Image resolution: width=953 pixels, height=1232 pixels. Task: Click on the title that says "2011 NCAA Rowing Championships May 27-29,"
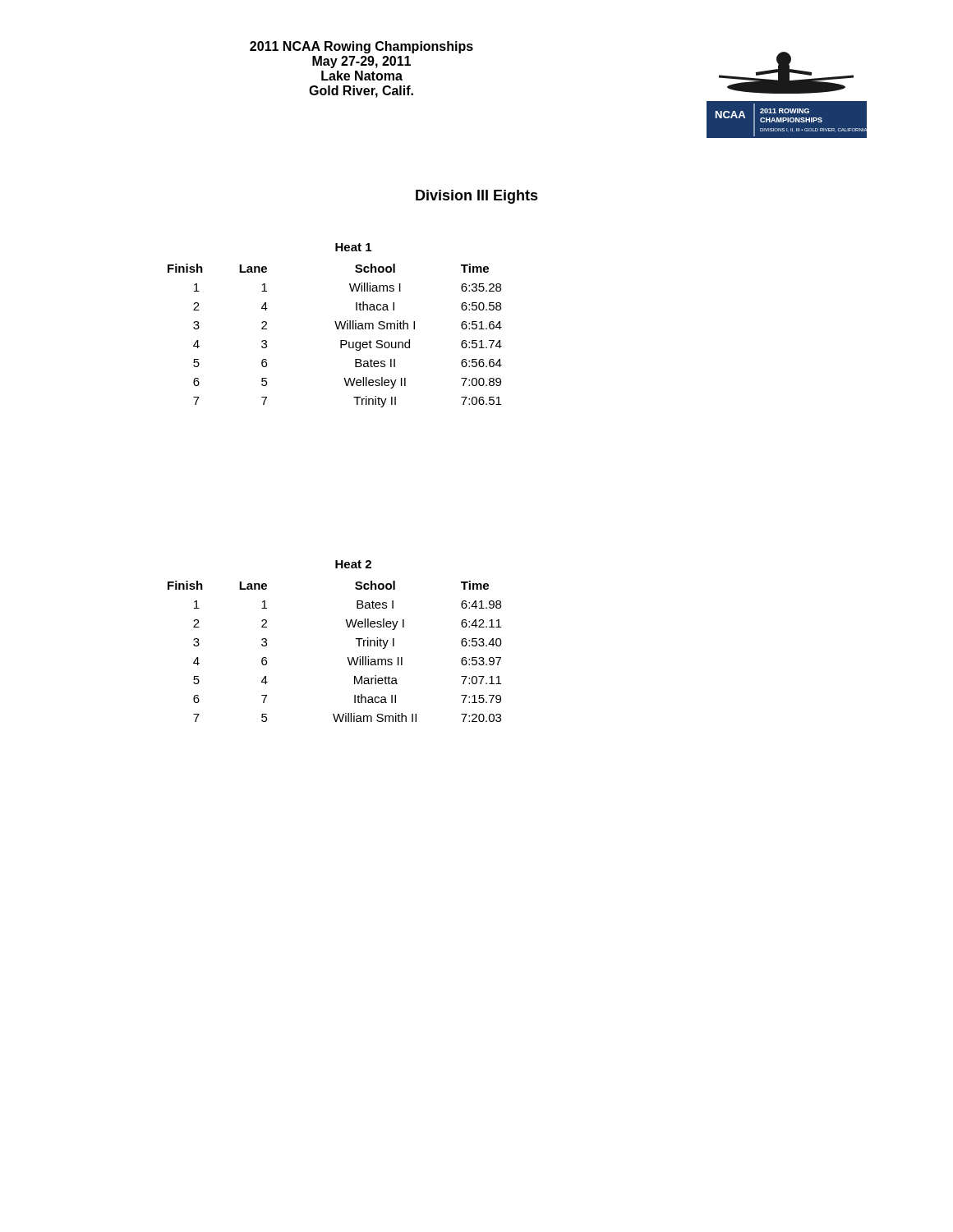(x=361, y=69)
